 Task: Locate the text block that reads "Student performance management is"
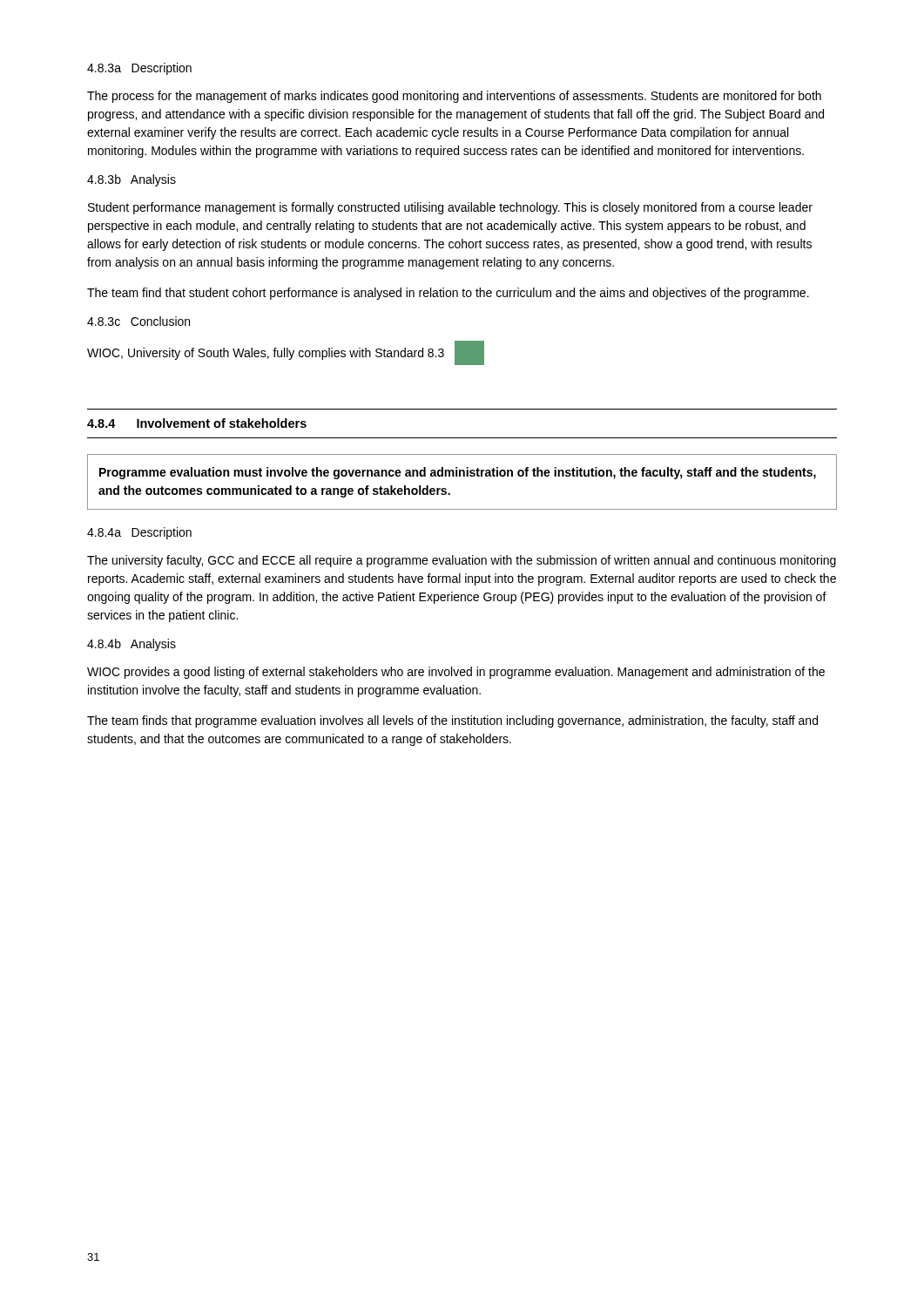point(462,235)
